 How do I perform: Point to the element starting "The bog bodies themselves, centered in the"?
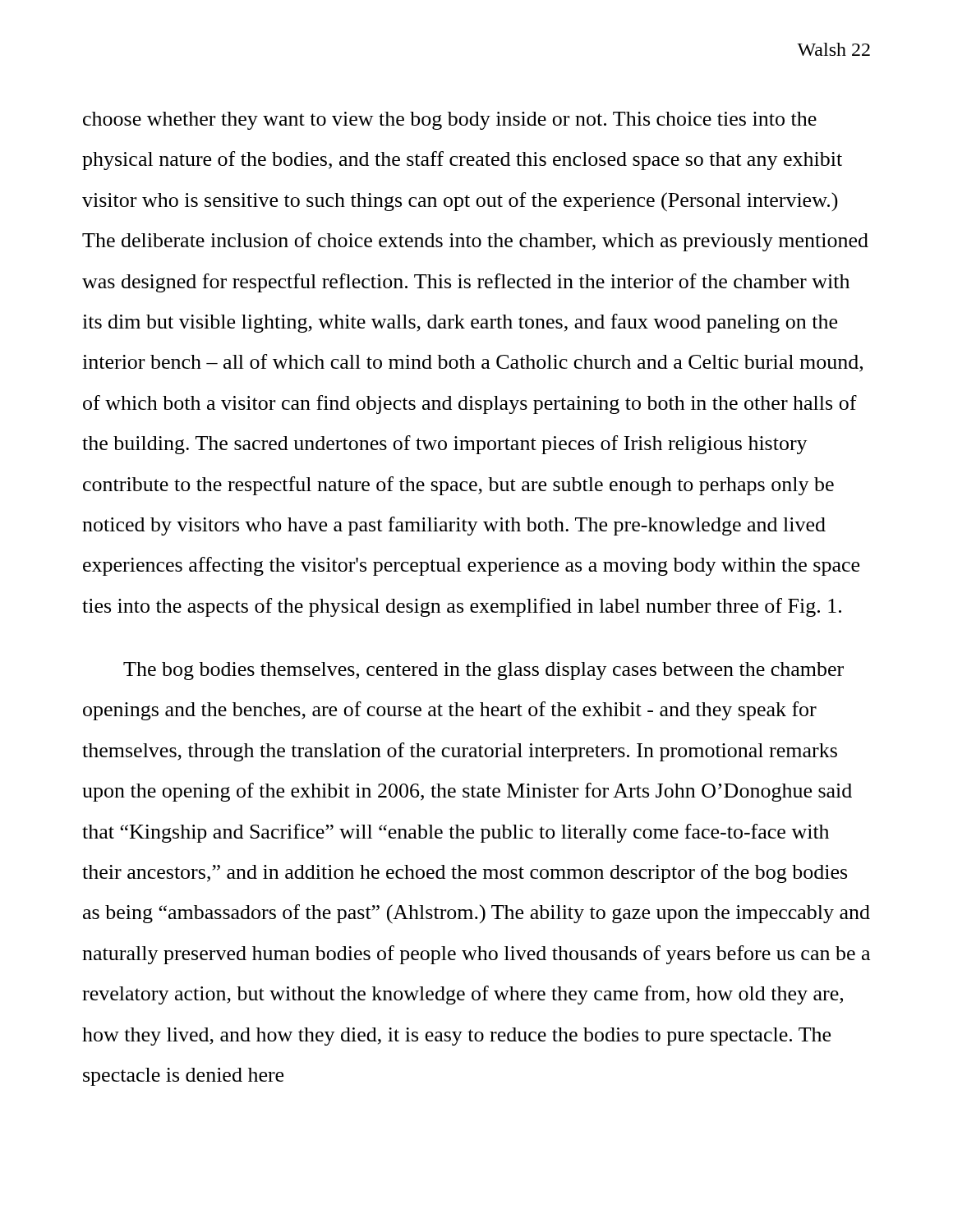[476, 872]
